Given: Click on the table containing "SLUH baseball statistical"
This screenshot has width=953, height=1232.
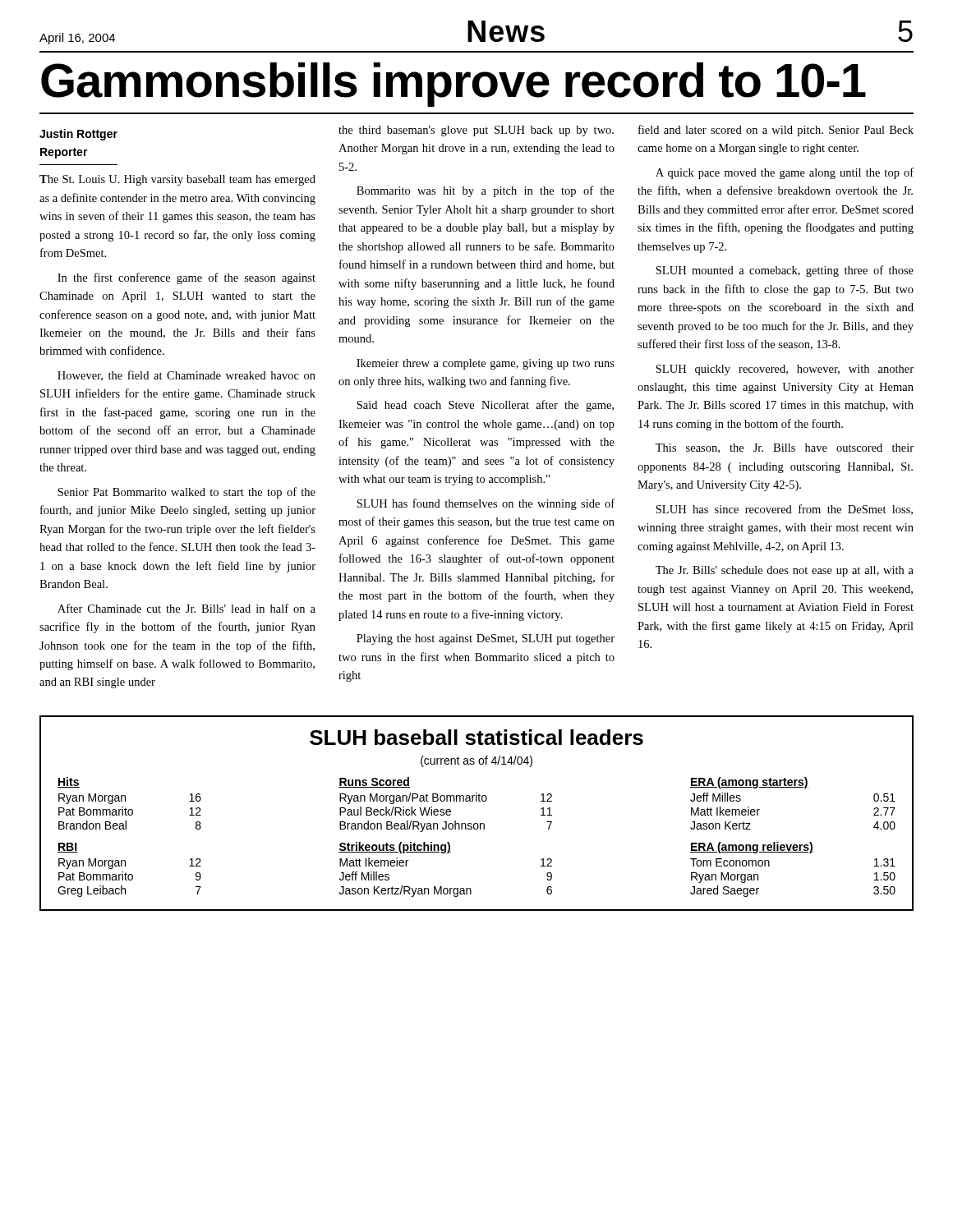Looking at the screenshot, I should [x=476, y=813].
